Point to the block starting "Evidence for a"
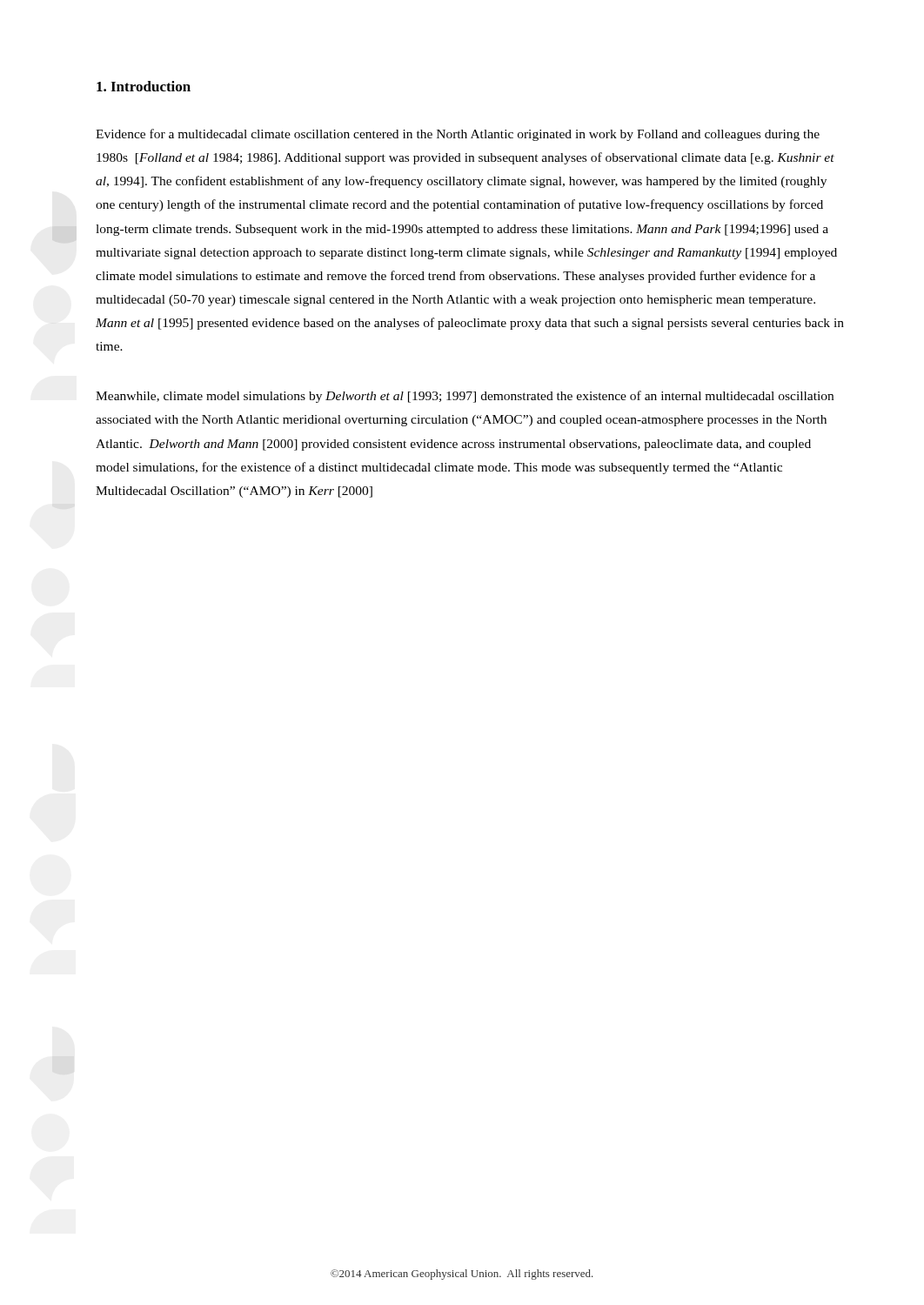This screenshot has width=924, height=1305. pyautogui.click(x=471, y=312)
